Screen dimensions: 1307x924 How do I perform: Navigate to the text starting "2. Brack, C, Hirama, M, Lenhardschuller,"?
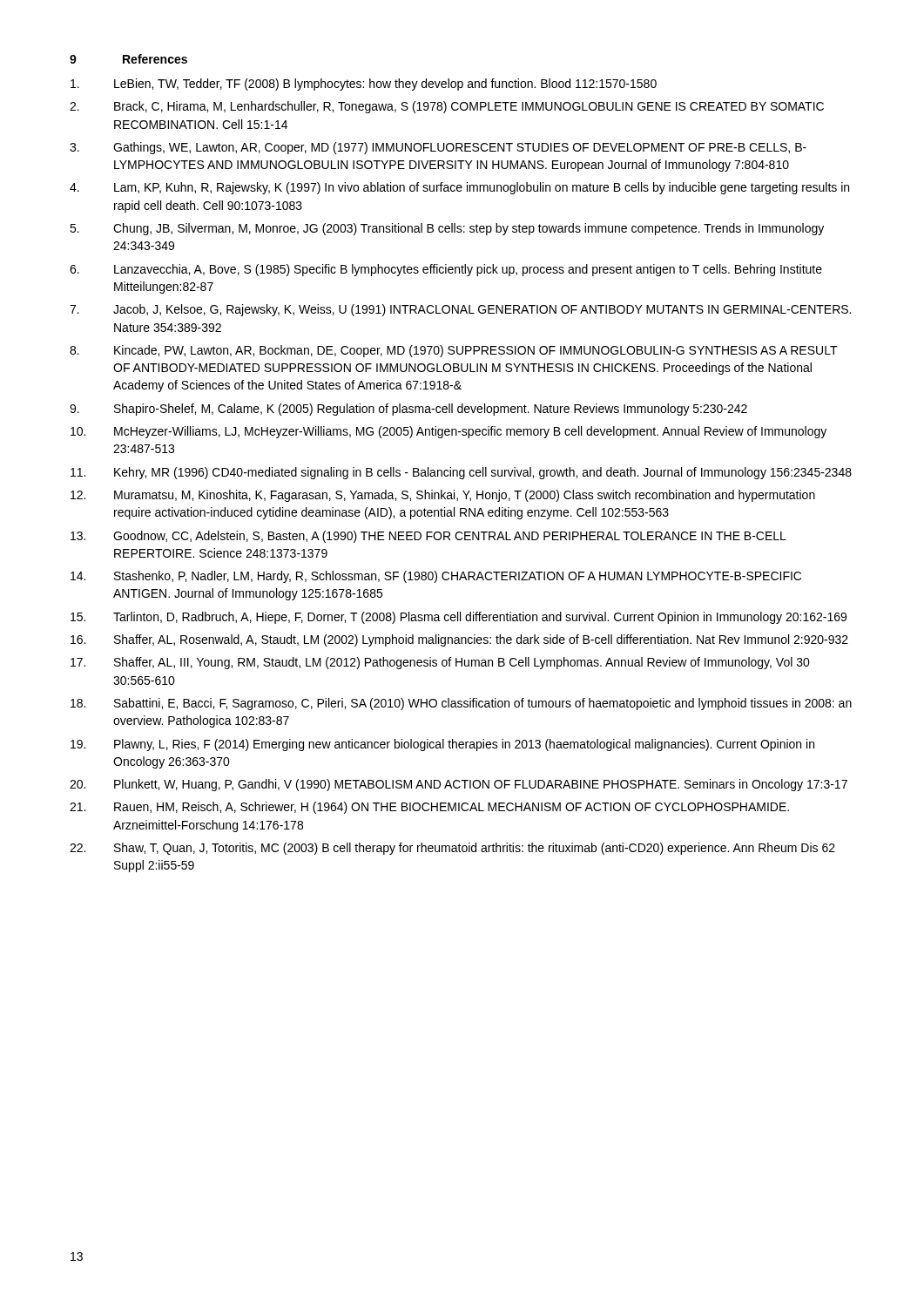click(x=462, y=116)
